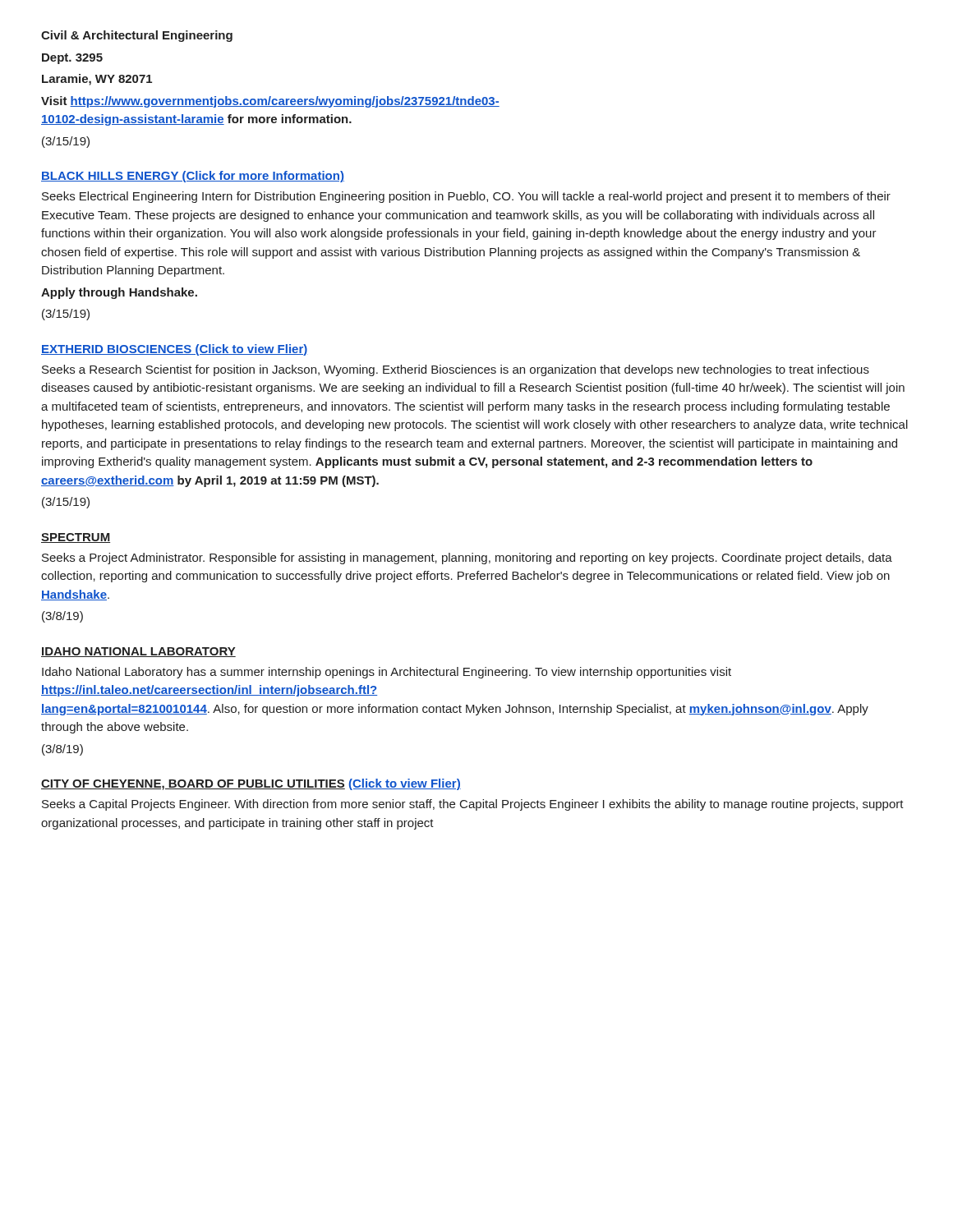The width and height of the screenshot is (953, 1232).
Task: Navigate to the block starting "Seeks Electrical Engineering Intern"
Action: click(x=476, y=255)
